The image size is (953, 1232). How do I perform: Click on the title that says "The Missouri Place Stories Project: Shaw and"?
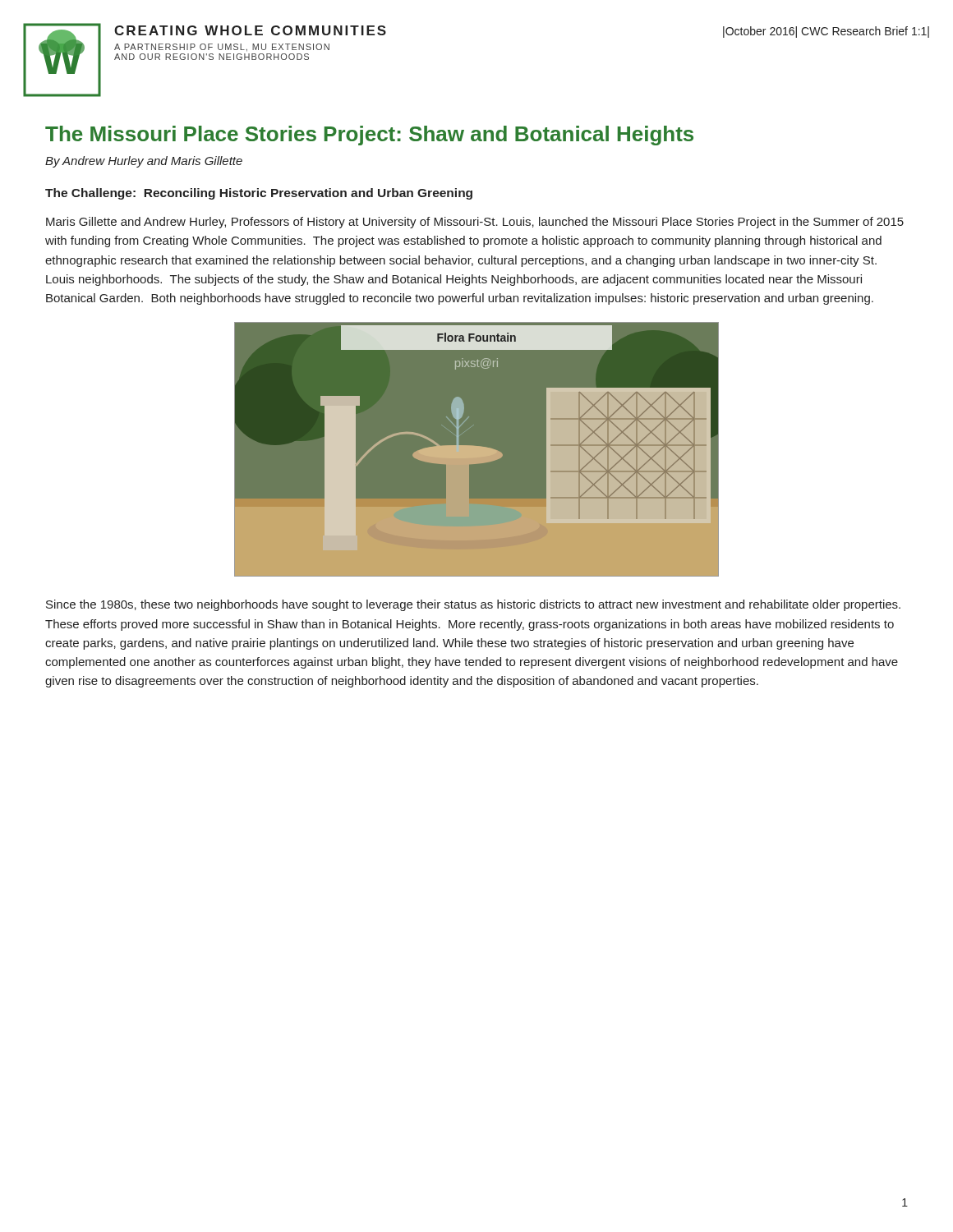coord(476,134)
